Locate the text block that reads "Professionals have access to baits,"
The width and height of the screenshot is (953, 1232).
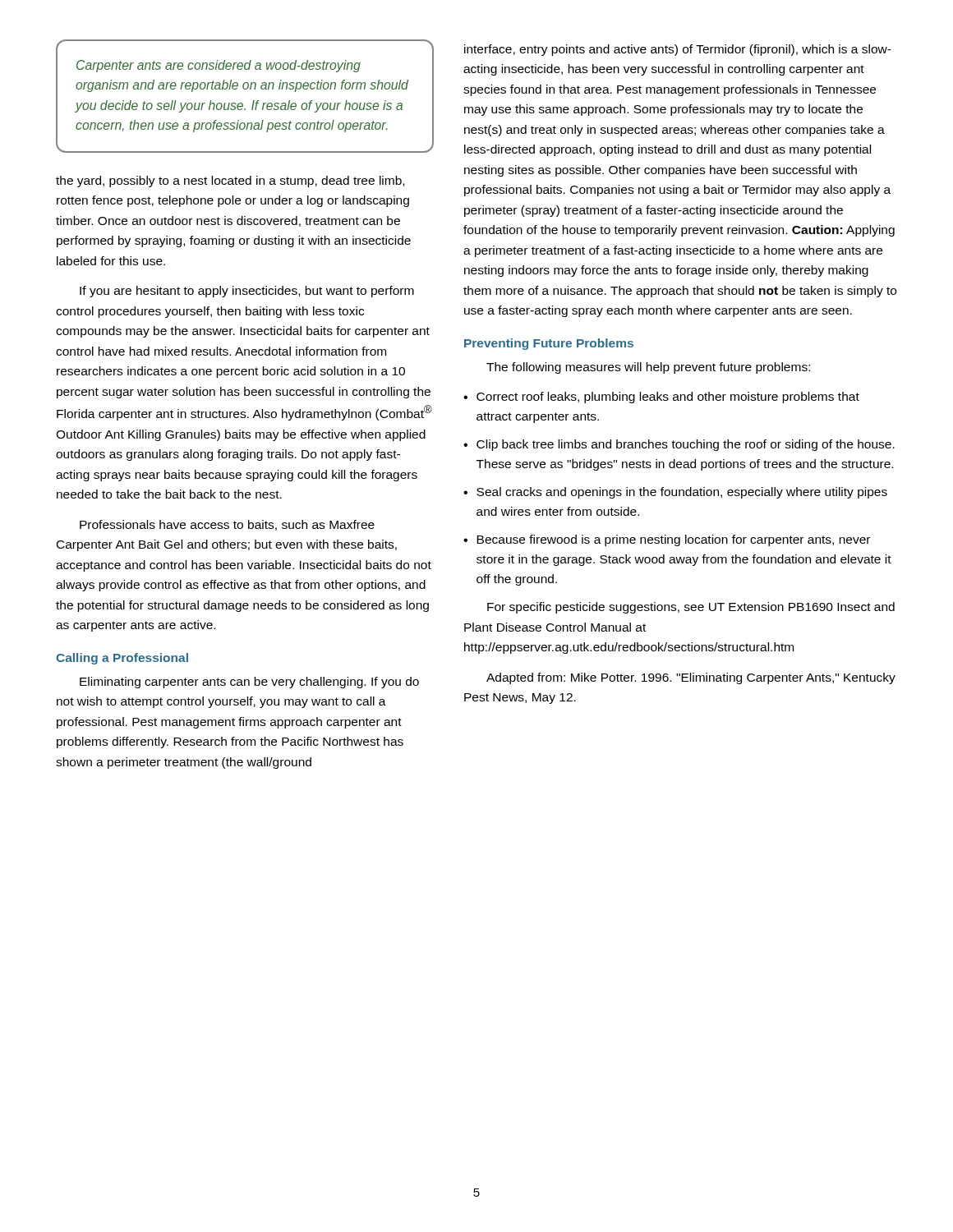(x=243, y=575)
